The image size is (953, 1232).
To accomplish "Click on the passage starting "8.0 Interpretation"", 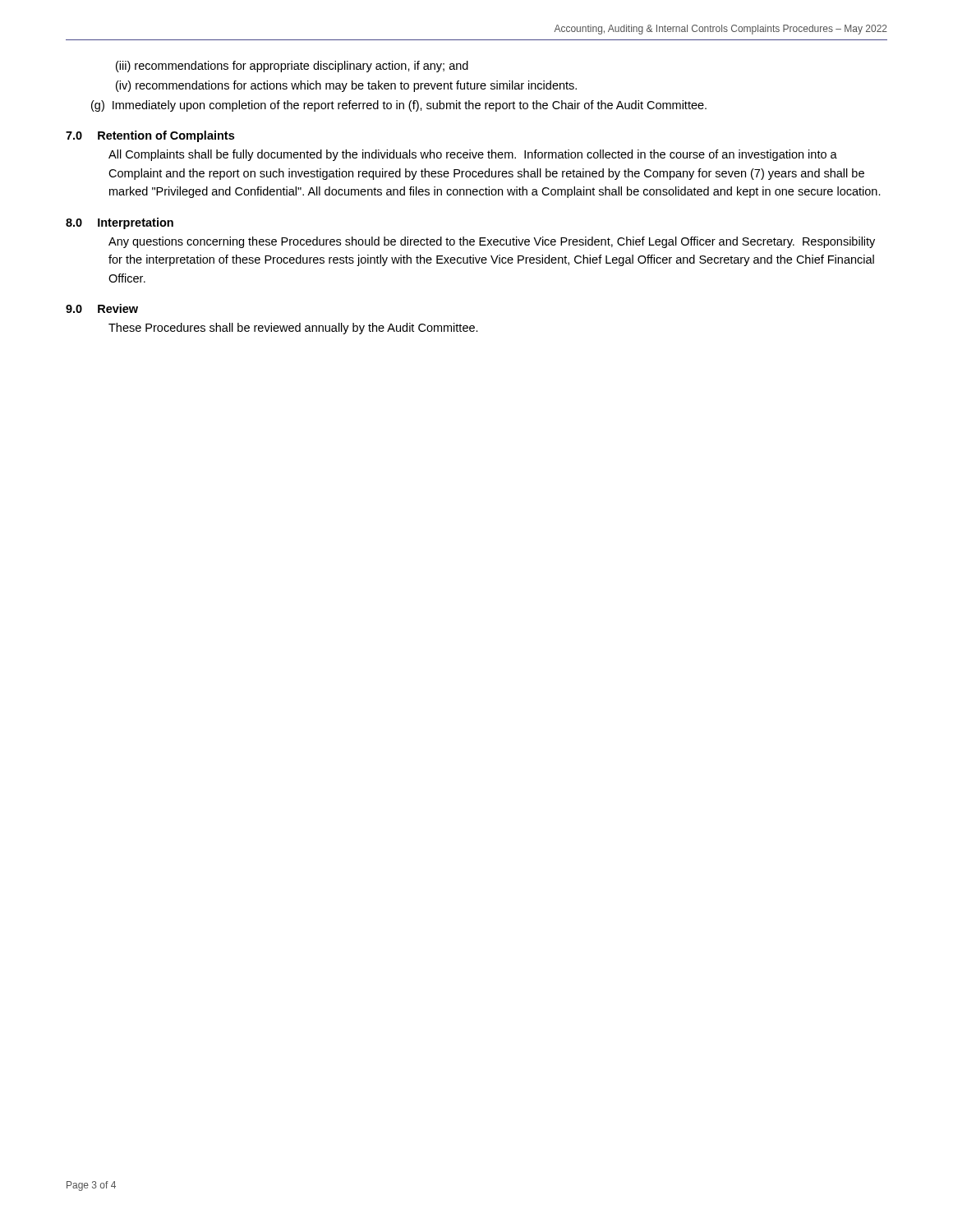I will [120, 222].
